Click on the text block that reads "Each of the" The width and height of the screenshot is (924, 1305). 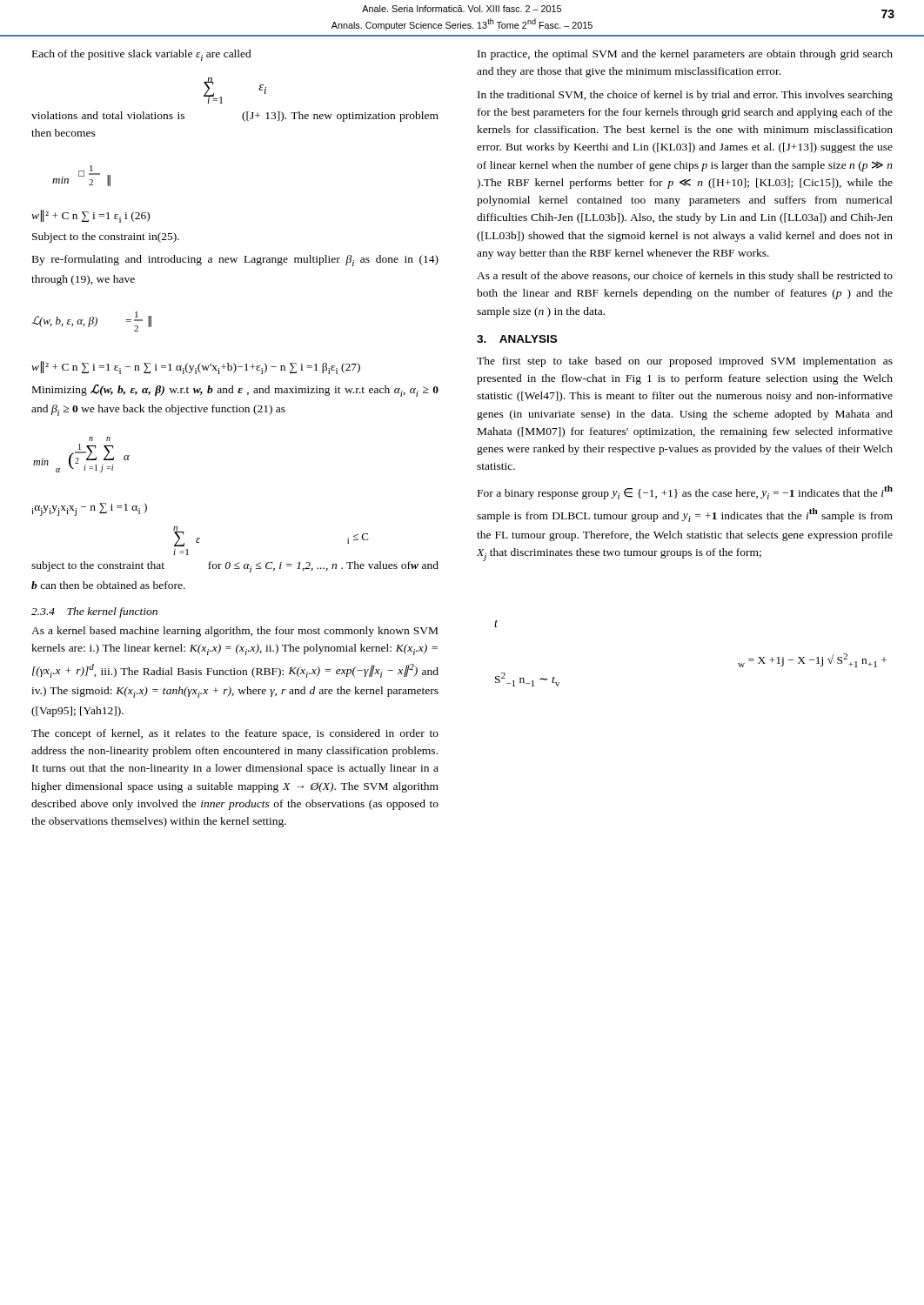[x=141, y=55]
